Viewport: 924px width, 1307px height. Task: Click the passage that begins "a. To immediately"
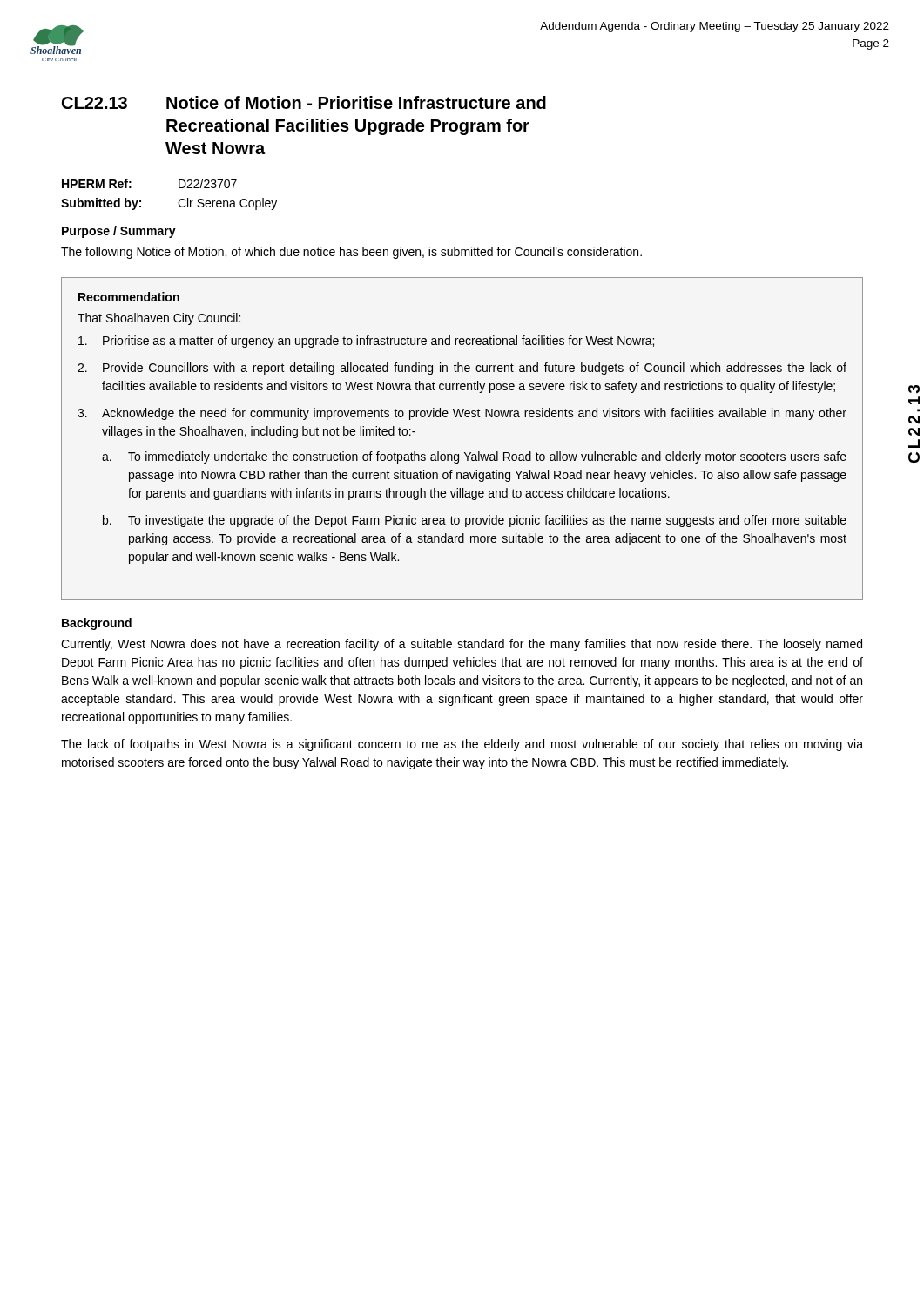coord(474,475)
